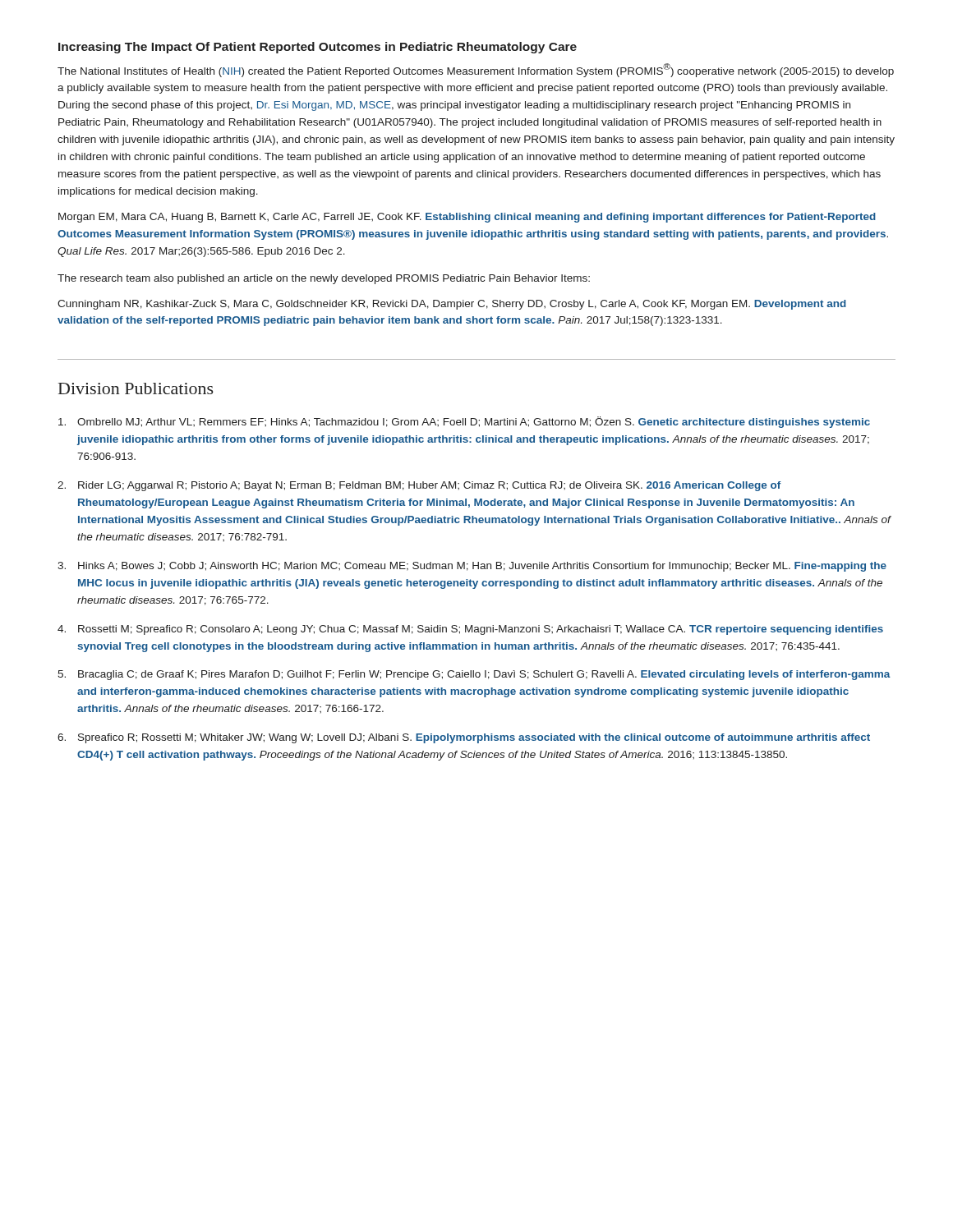The image size is (953, 1232).
Task: Point to the element starting "The National Institutes of Health (NIH) created the"
Action: click(x=476, y=129)
